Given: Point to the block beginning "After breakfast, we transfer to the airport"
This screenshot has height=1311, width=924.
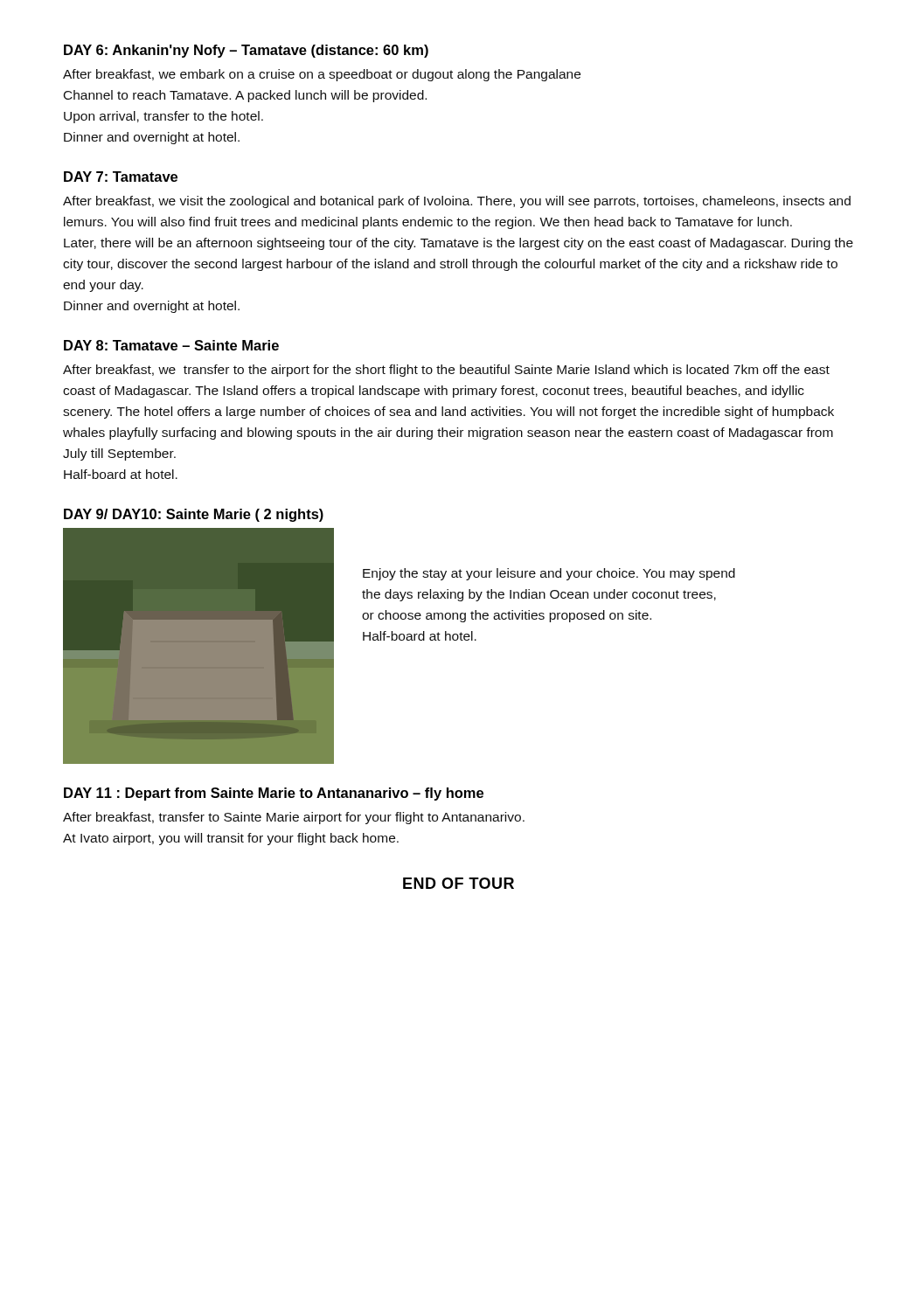Looking at the screenshot, I should 449,422.
